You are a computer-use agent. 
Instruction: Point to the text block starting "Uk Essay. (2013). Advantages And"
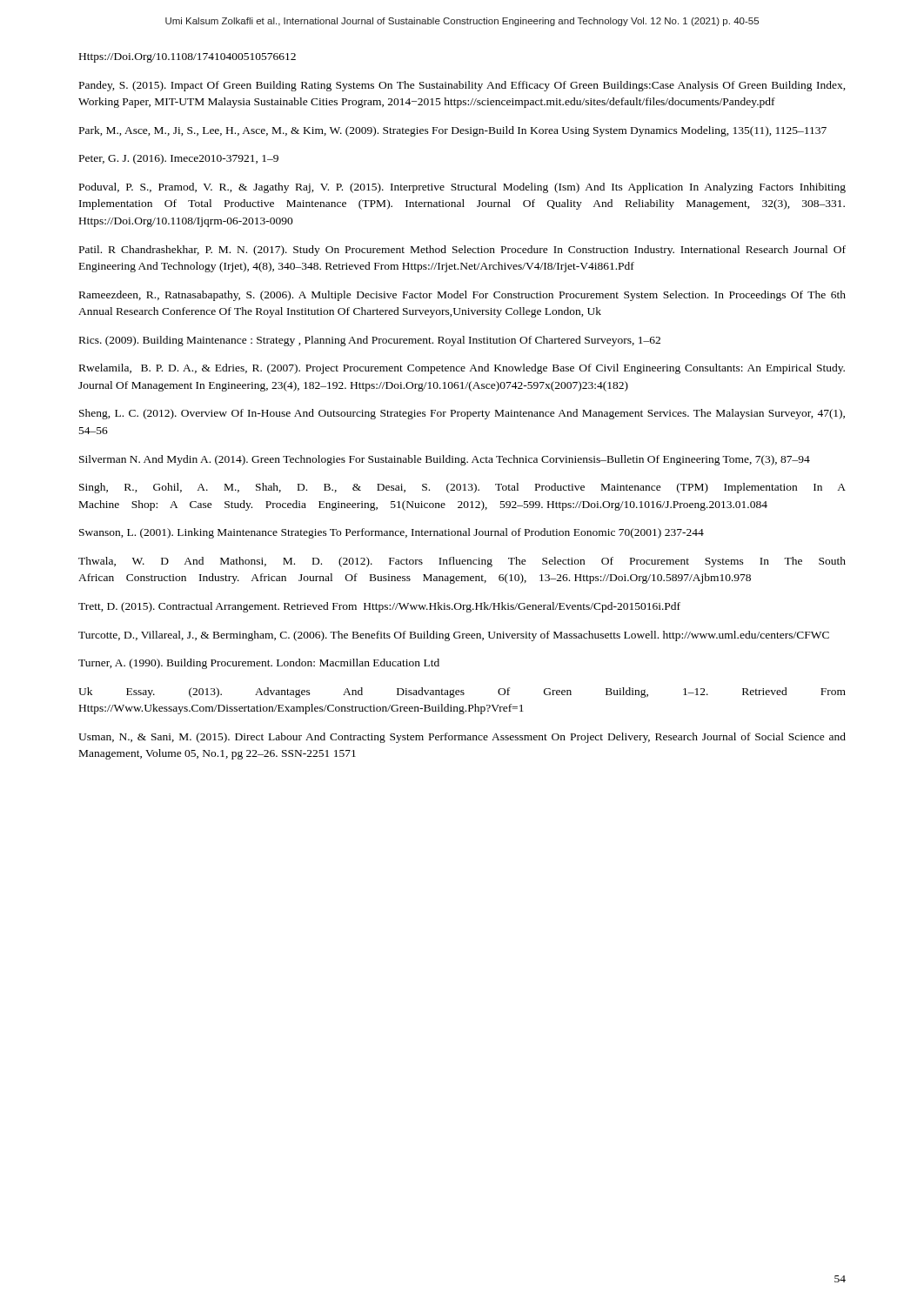(462, 699)
